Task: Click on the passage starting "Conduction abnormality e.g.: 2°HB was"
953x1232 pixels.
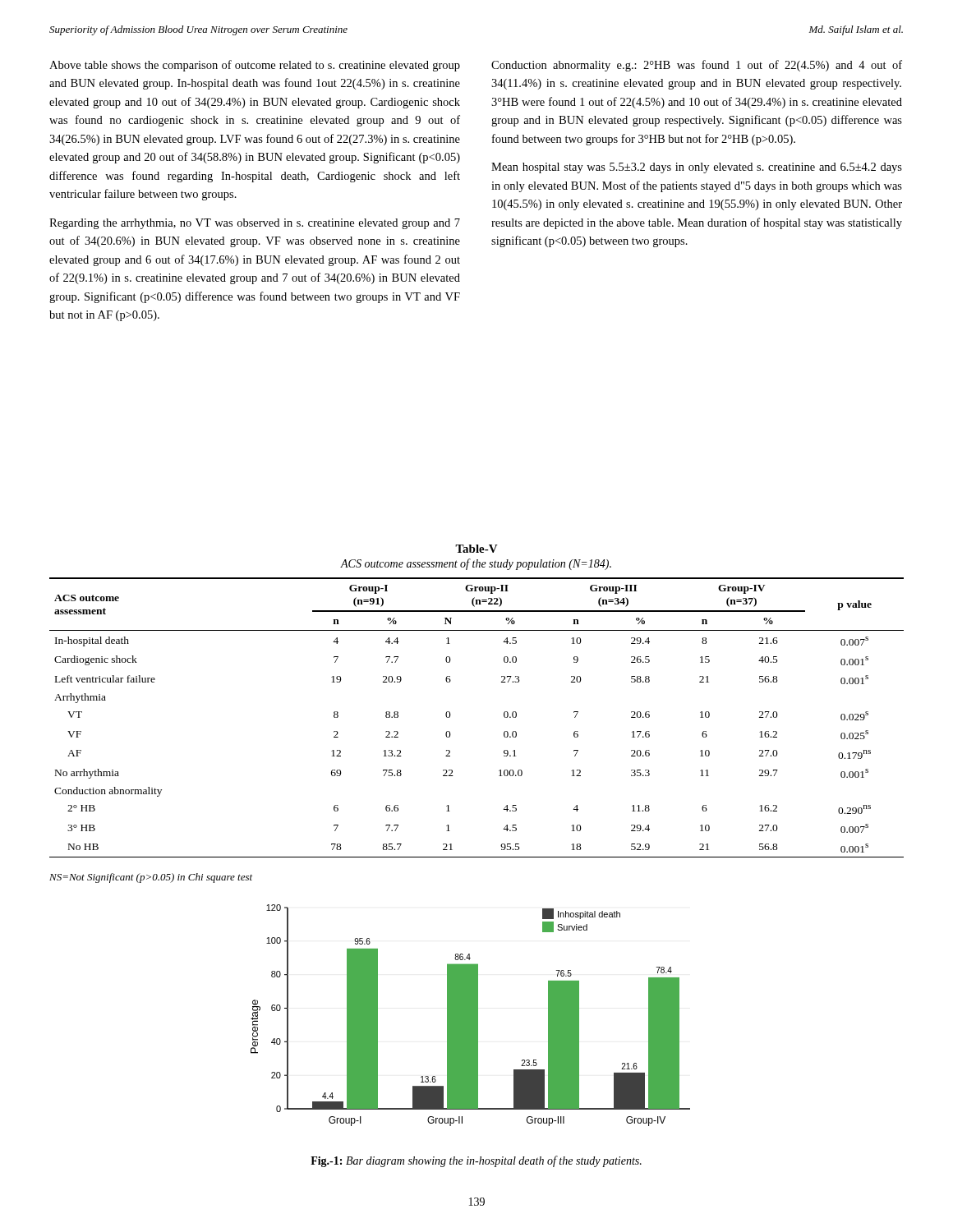Action: [697, 102]
